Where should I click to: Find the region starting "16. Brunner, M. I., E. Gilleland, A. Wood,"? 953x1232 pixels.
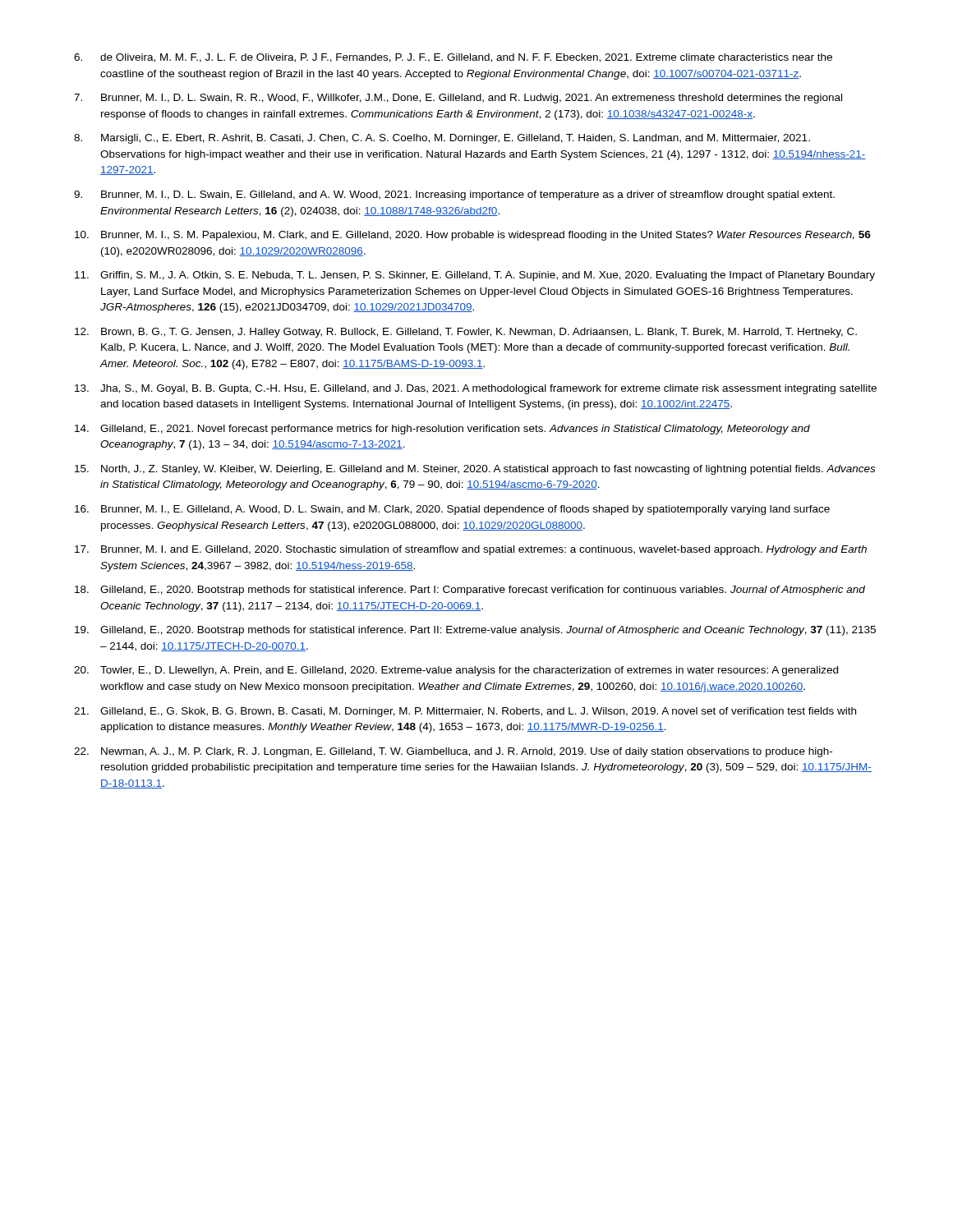coord(476,517)
